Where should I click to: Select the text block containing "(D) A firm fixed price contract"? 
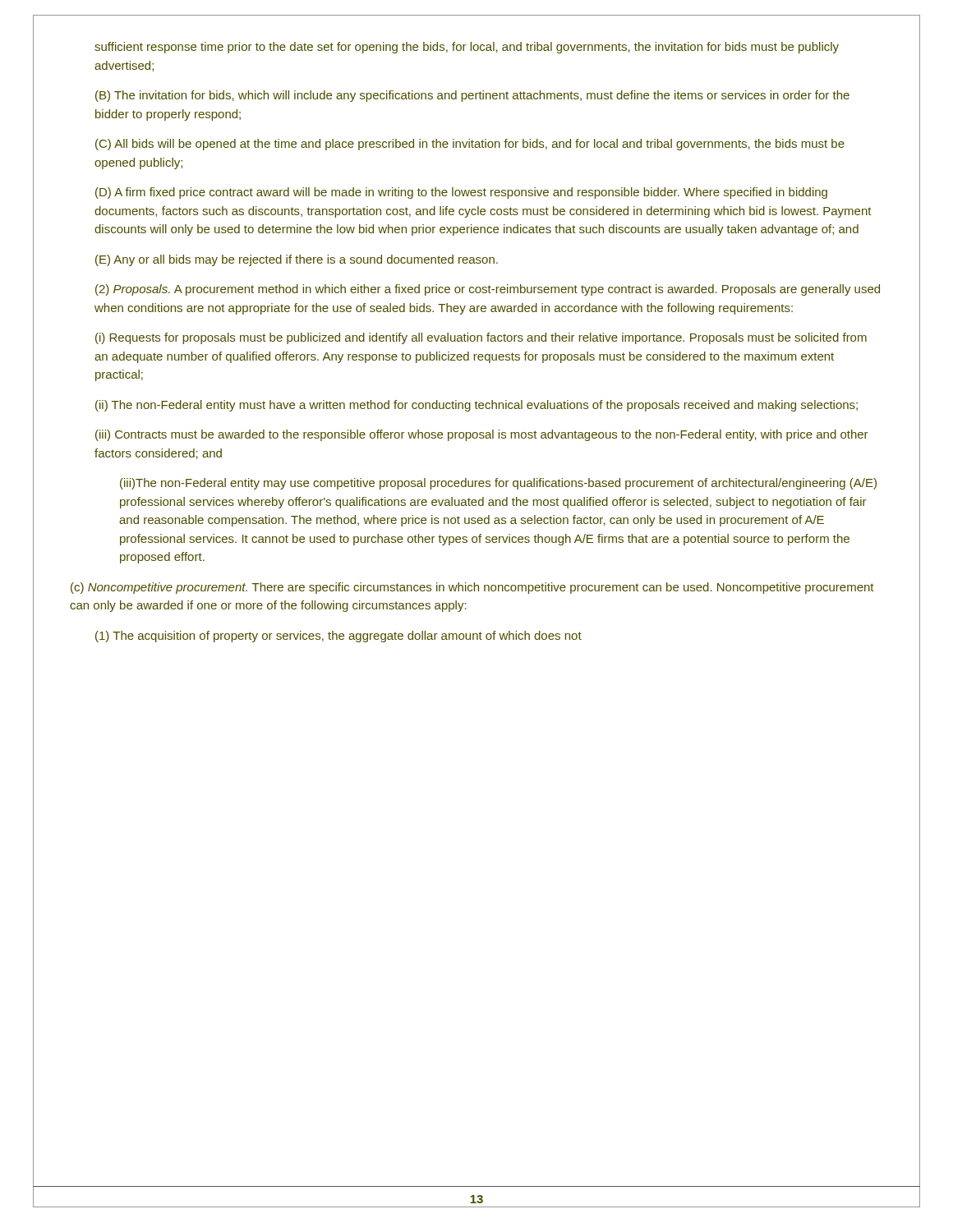point(483,210)
